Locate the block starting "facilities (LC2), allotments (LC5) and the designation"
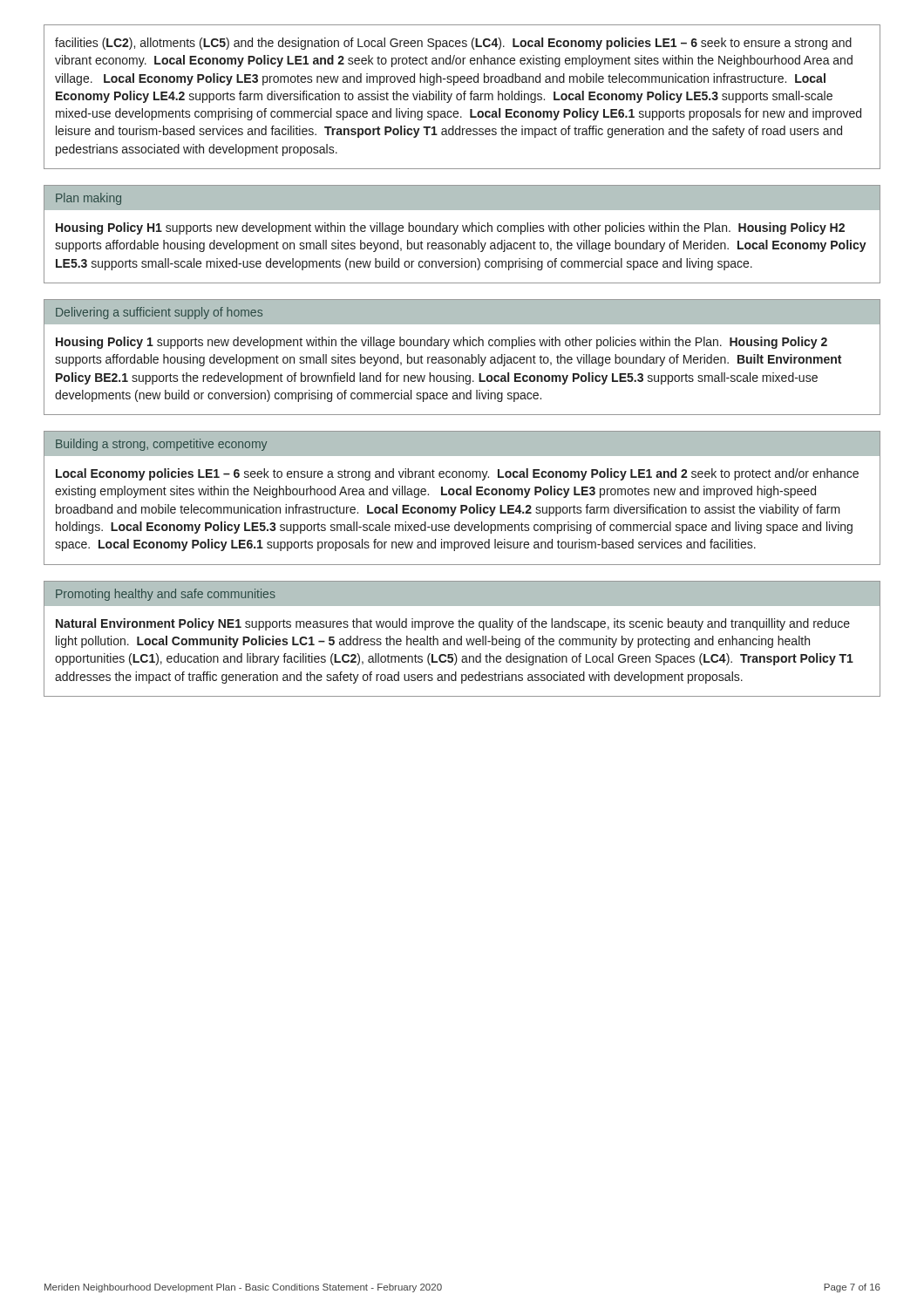Image resolution: width=924 pixels, height=1308 pixels. [462, 97]
